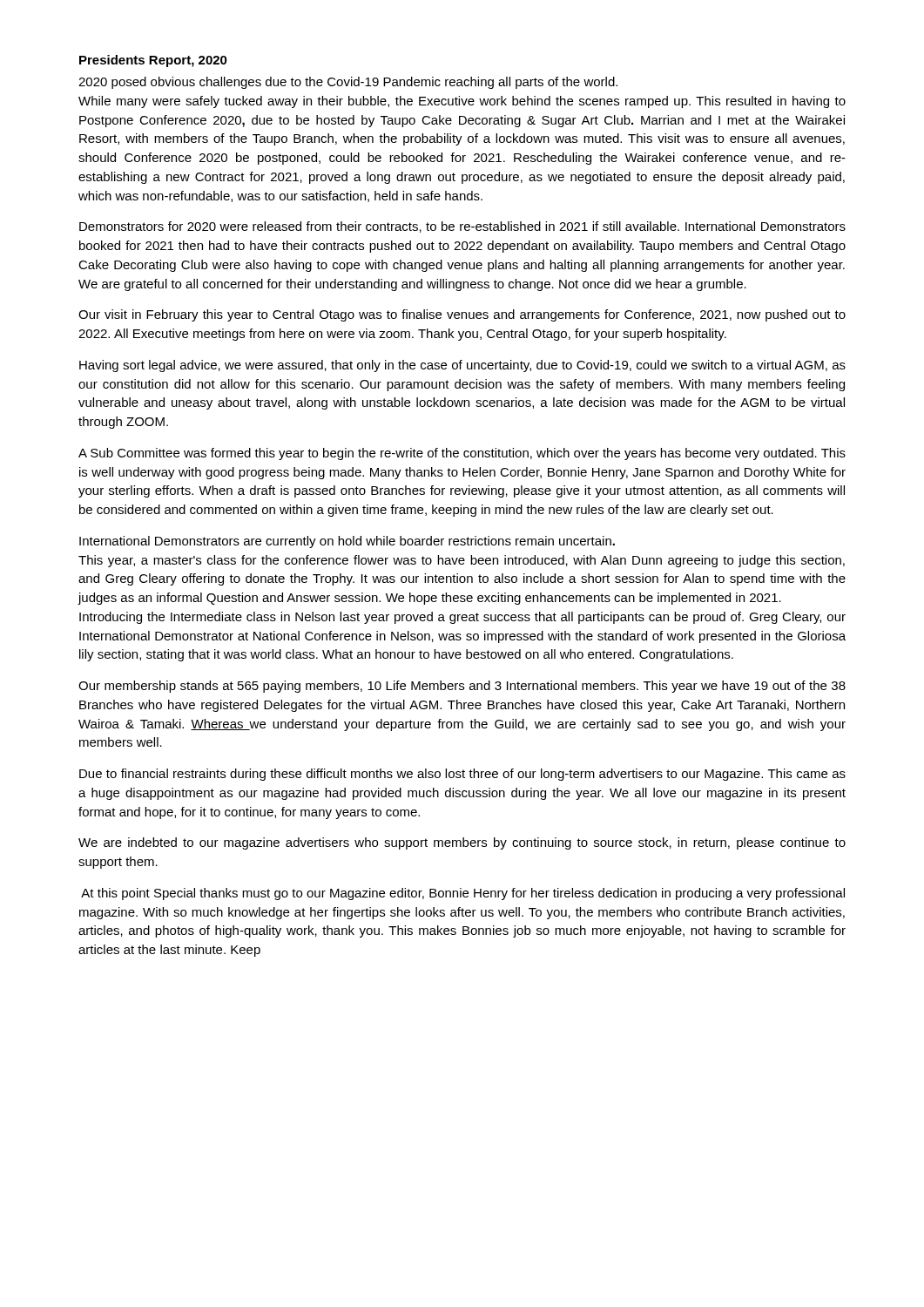Locate the text block containing "A Sub Committee"

click(x=462, y=481)
